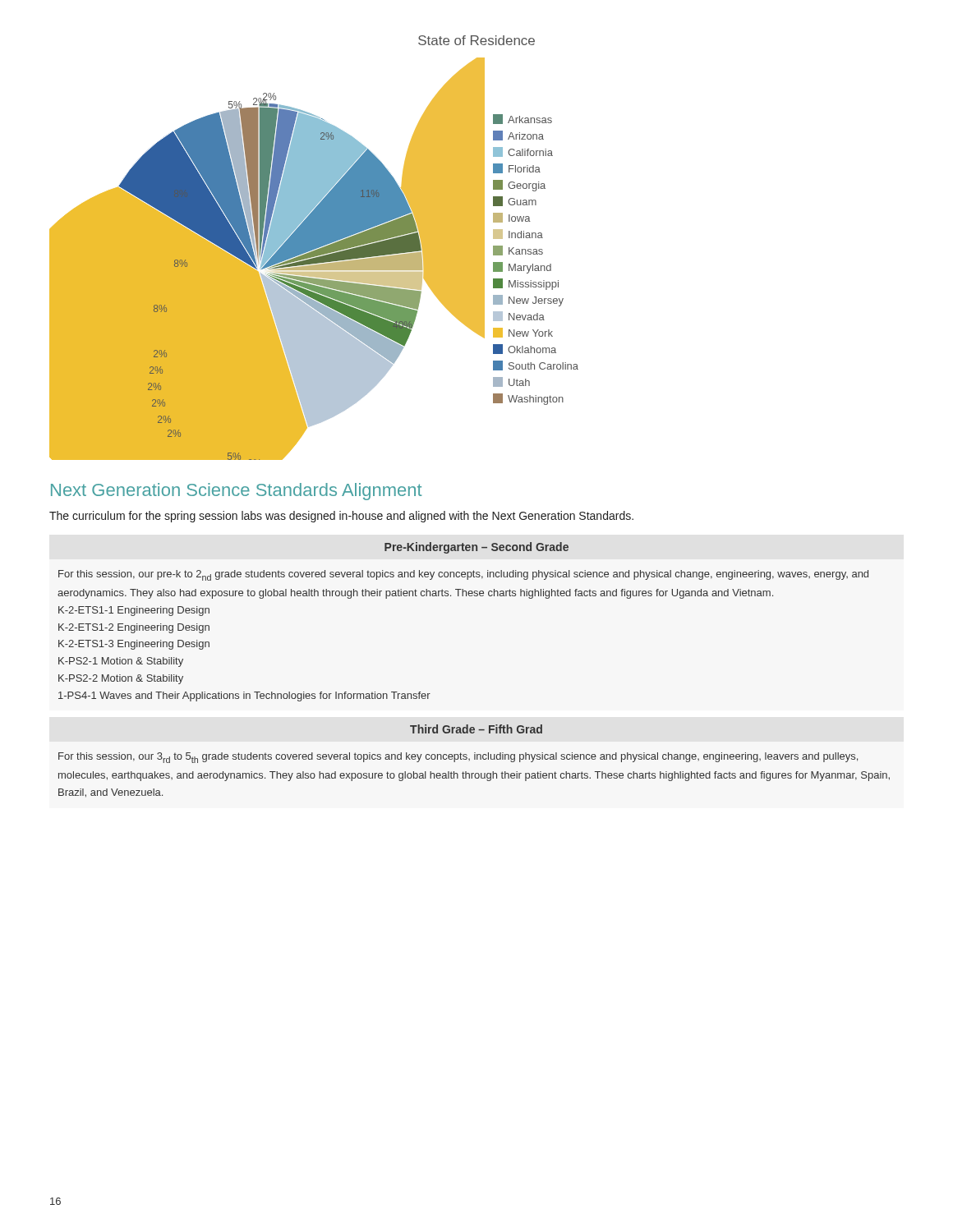Select the text block that reads "The curriculum for the spring session labs"
Viewport: 953px width, 1232px height.
click(x=342, y=516)
